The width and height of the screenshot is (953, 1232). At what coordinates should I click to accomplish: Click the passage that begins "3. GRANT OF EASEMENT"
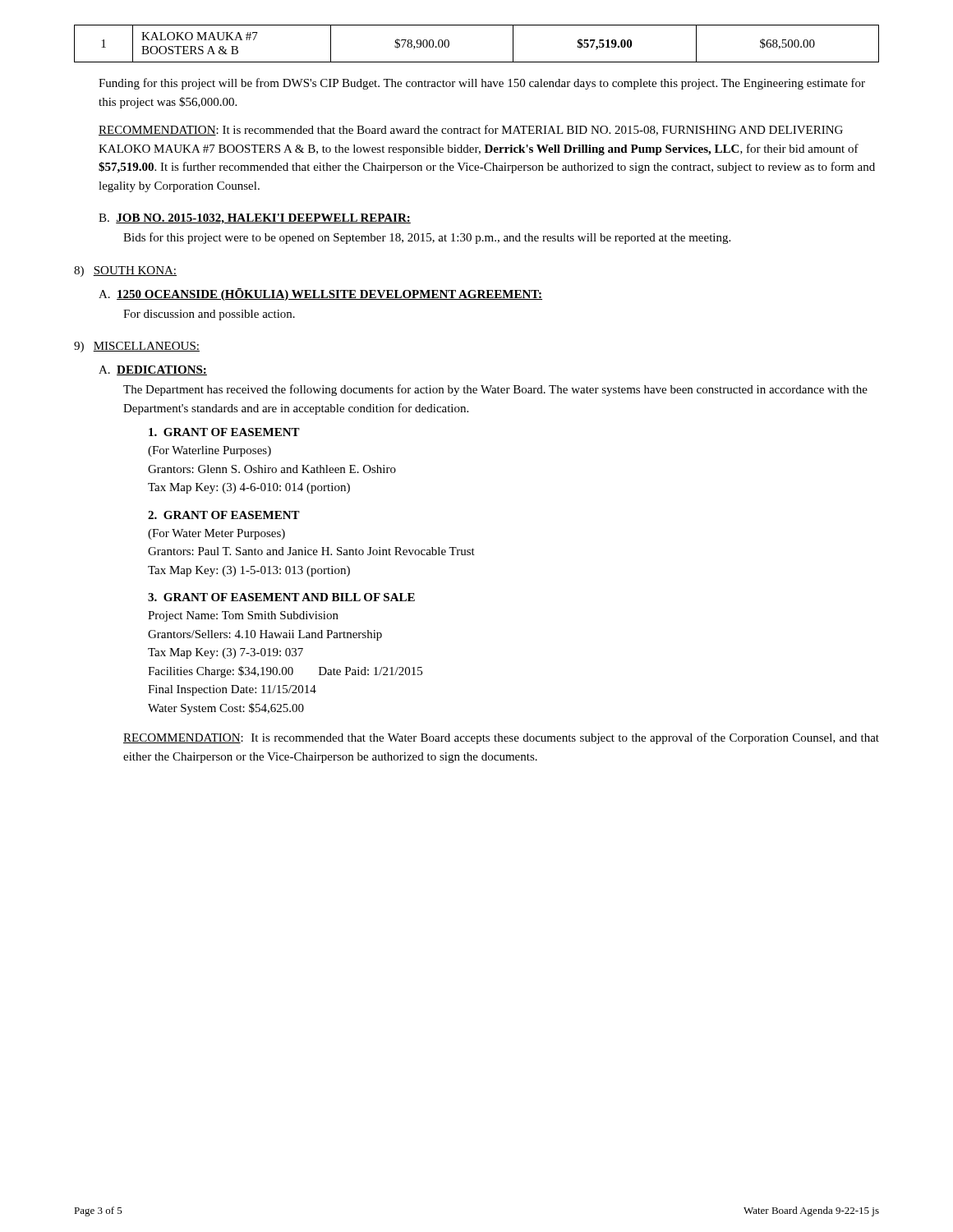(x=281, y=597)
